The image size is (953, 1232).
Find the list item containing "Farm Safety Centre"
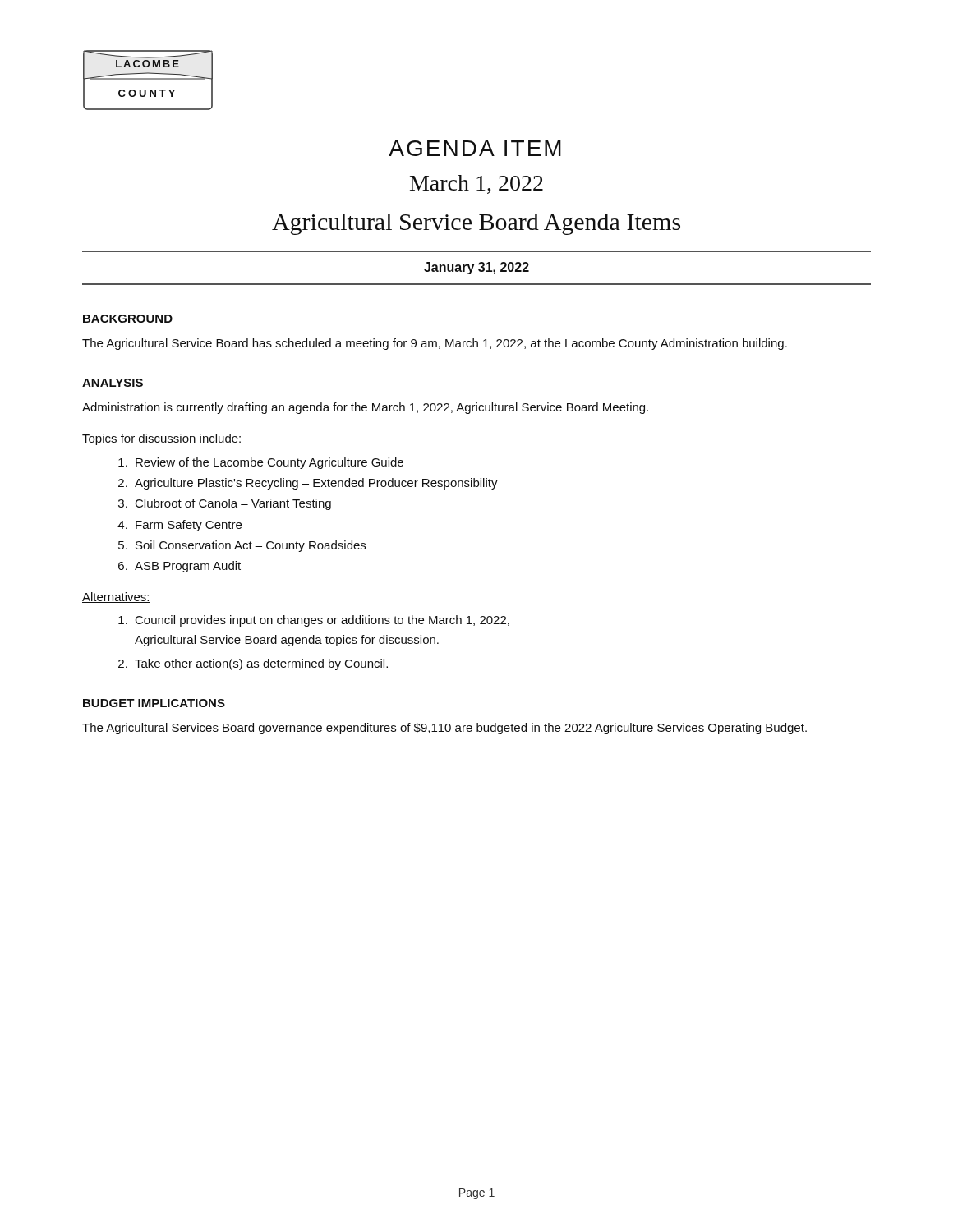(189, 524)
